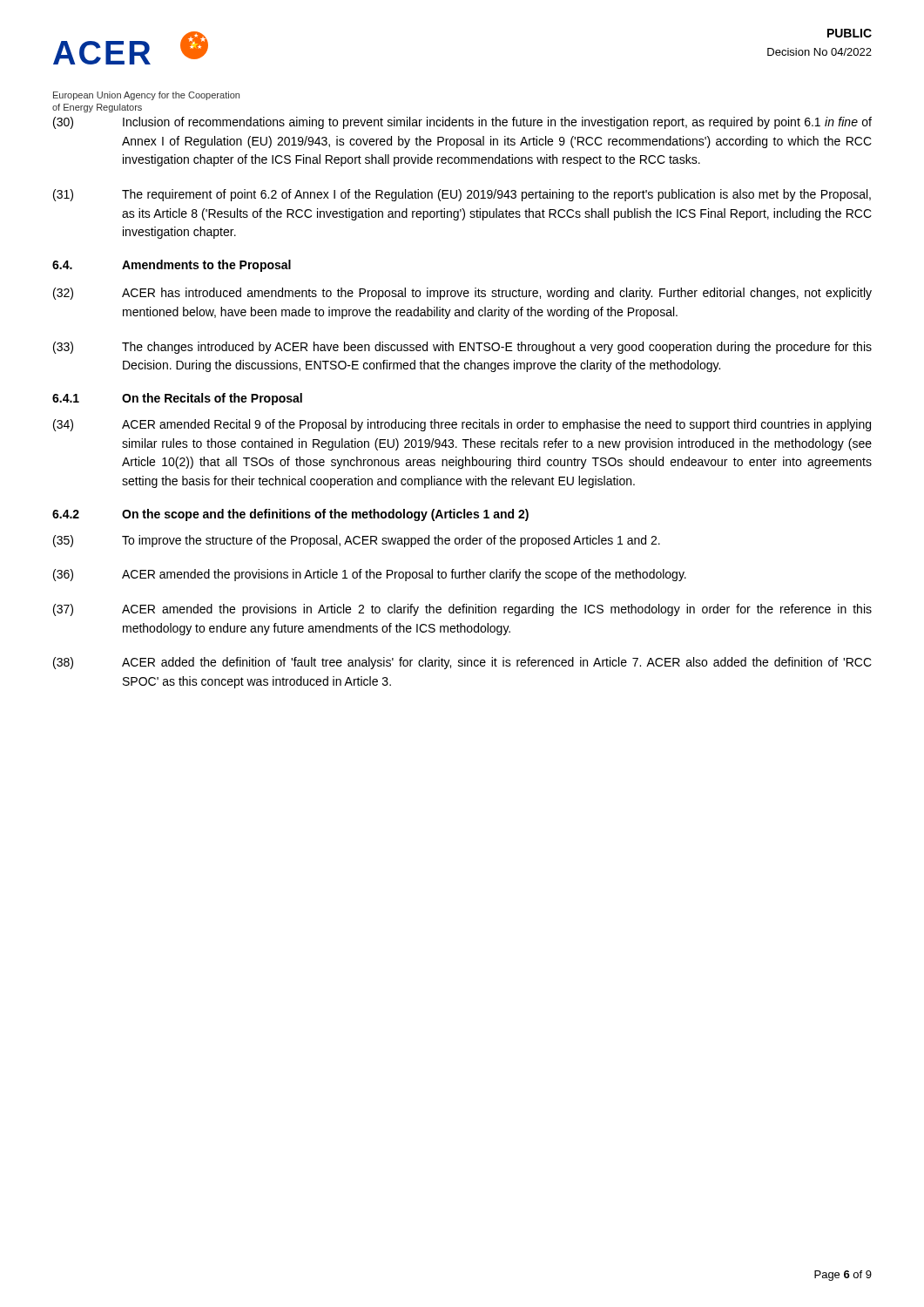
Task: Find the logo
Action: (146, 70)
